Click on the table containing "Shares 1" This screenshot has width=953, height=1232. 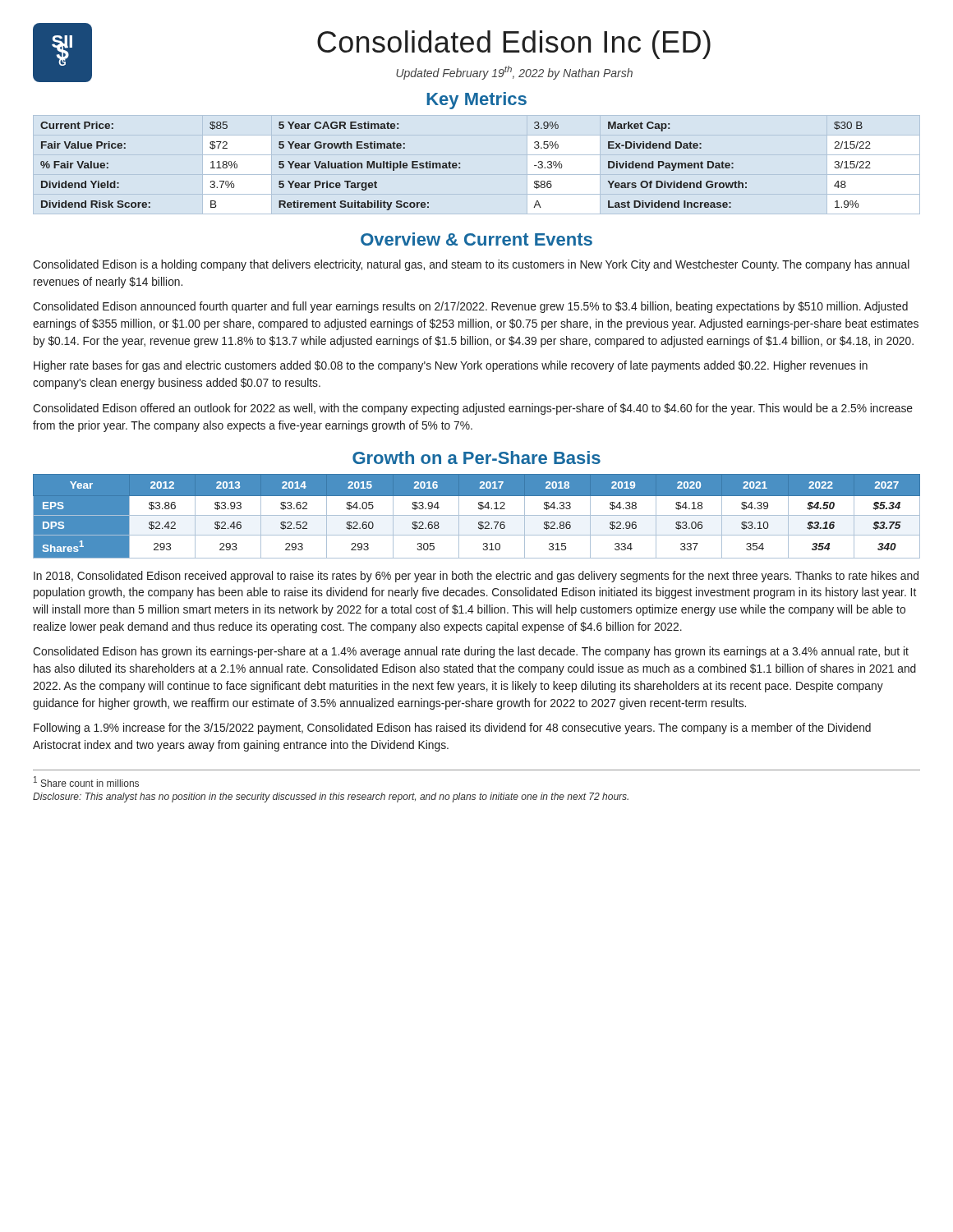coord(476,516)
